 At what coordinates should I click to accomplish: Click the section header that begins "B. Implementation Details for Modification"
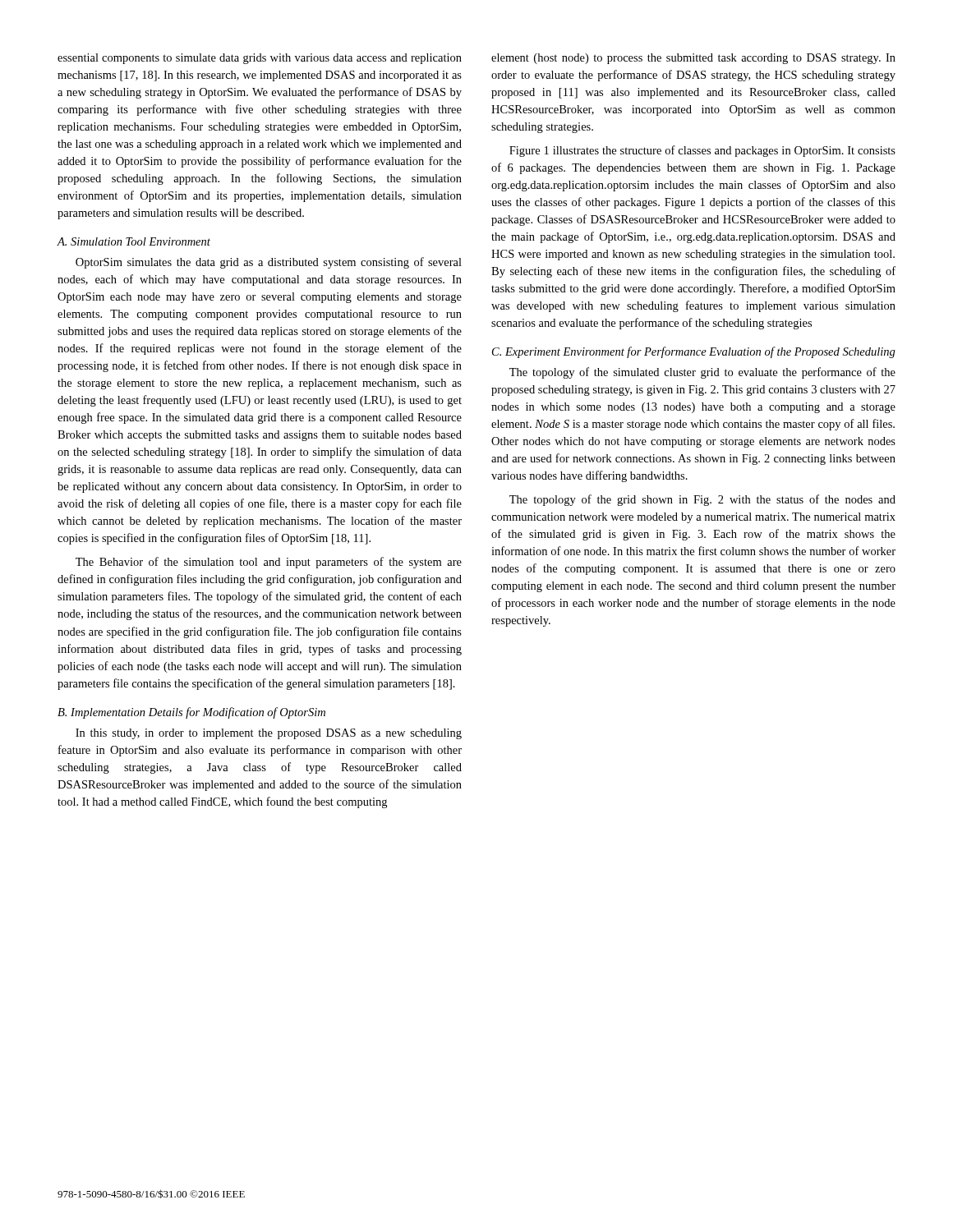click(x=260, y=712)
